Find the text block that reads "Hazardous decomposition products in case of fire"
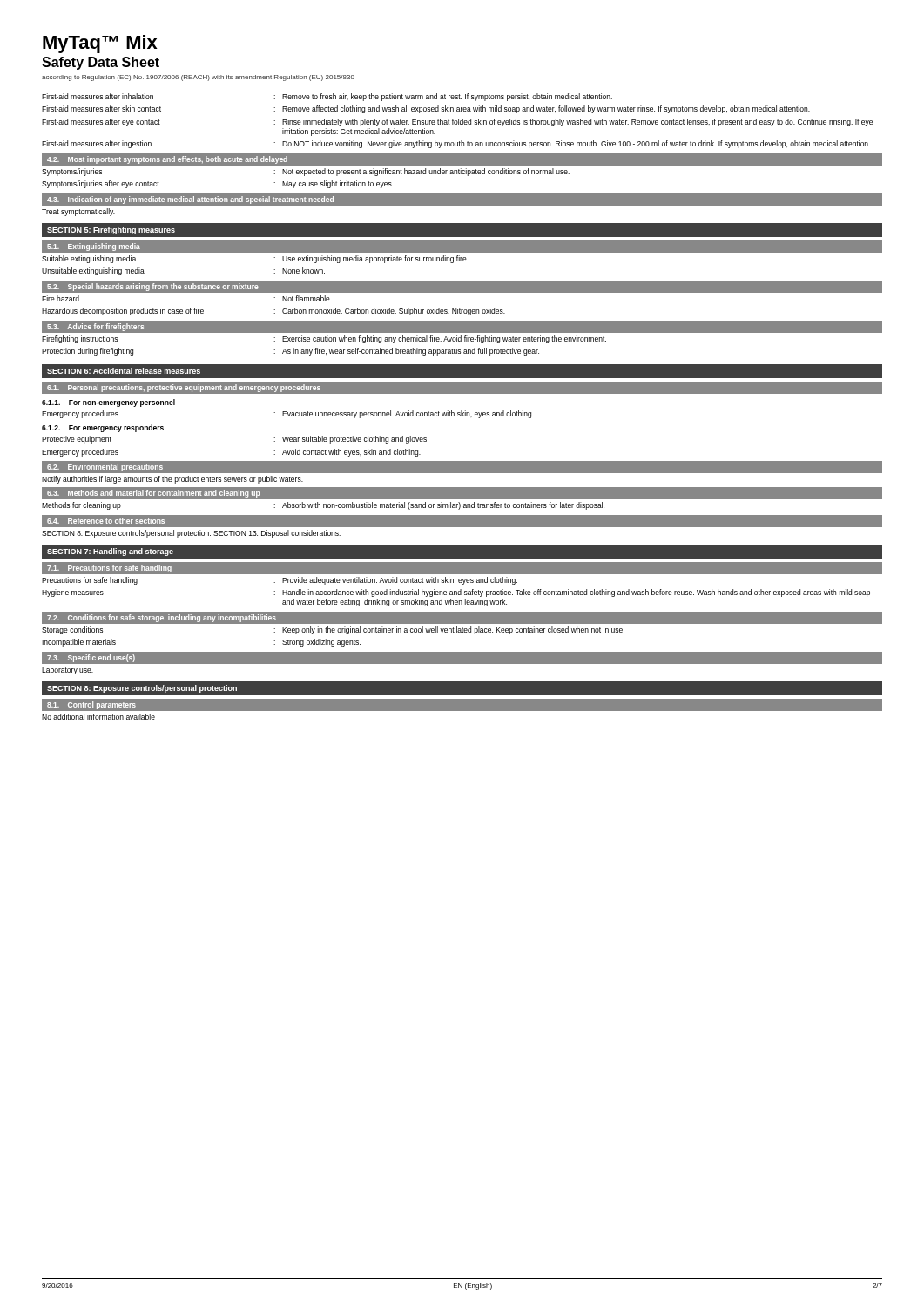 462,312
